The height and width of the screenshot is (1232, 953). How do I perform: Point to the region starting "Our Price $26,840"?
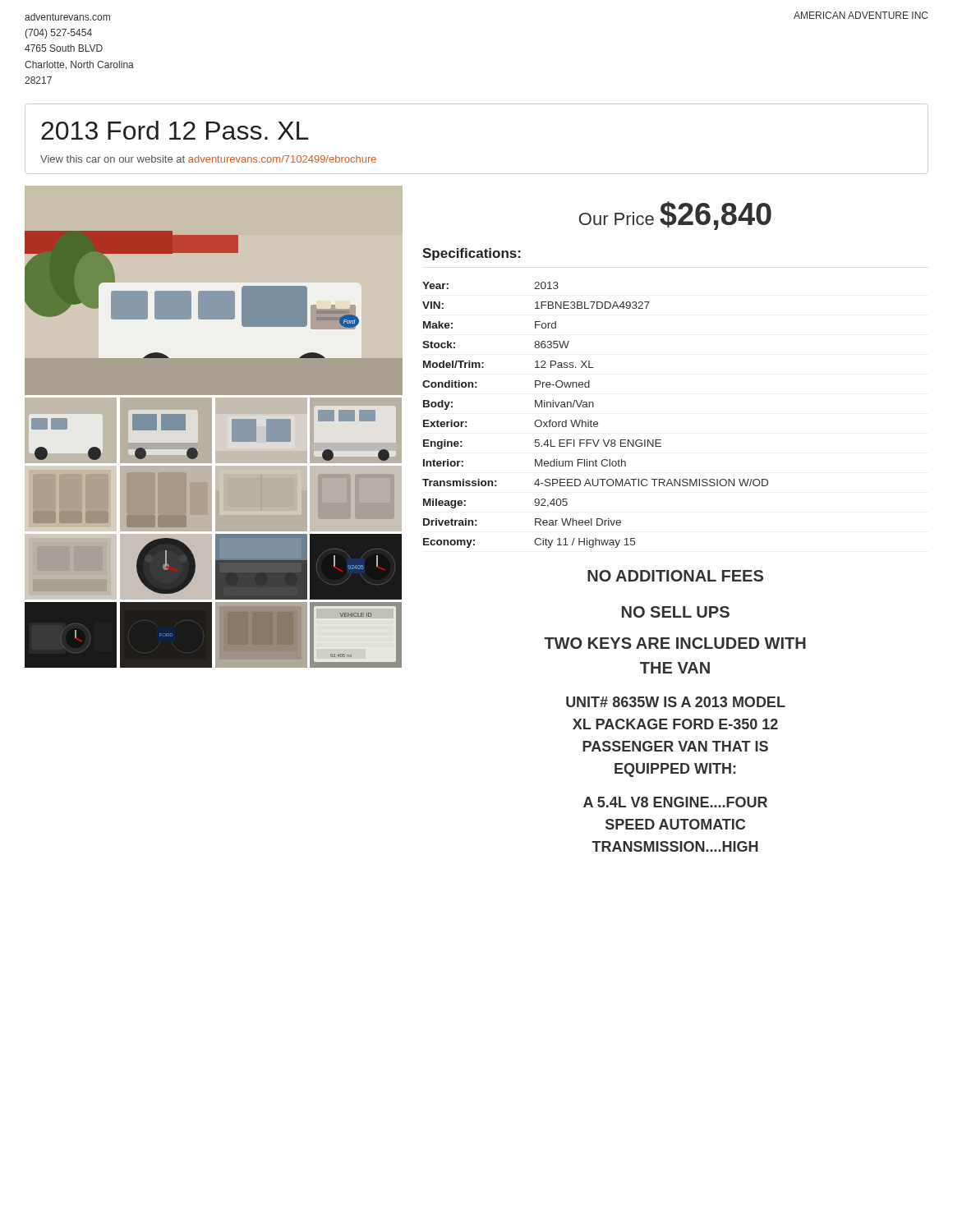point(675,214)
